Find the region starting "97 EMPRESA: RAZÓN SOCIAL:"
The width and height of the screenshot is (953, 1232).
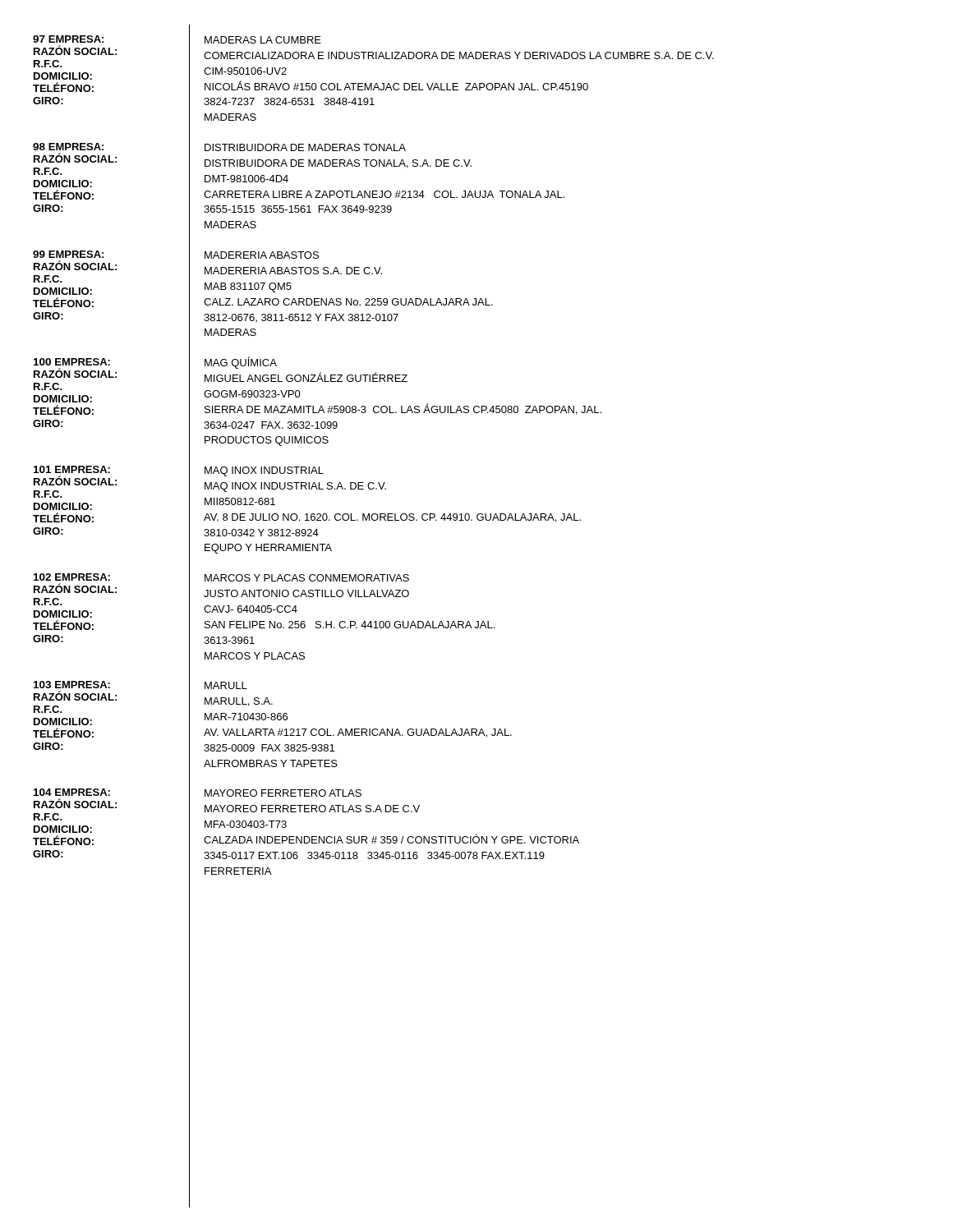[x=476, y=79]
